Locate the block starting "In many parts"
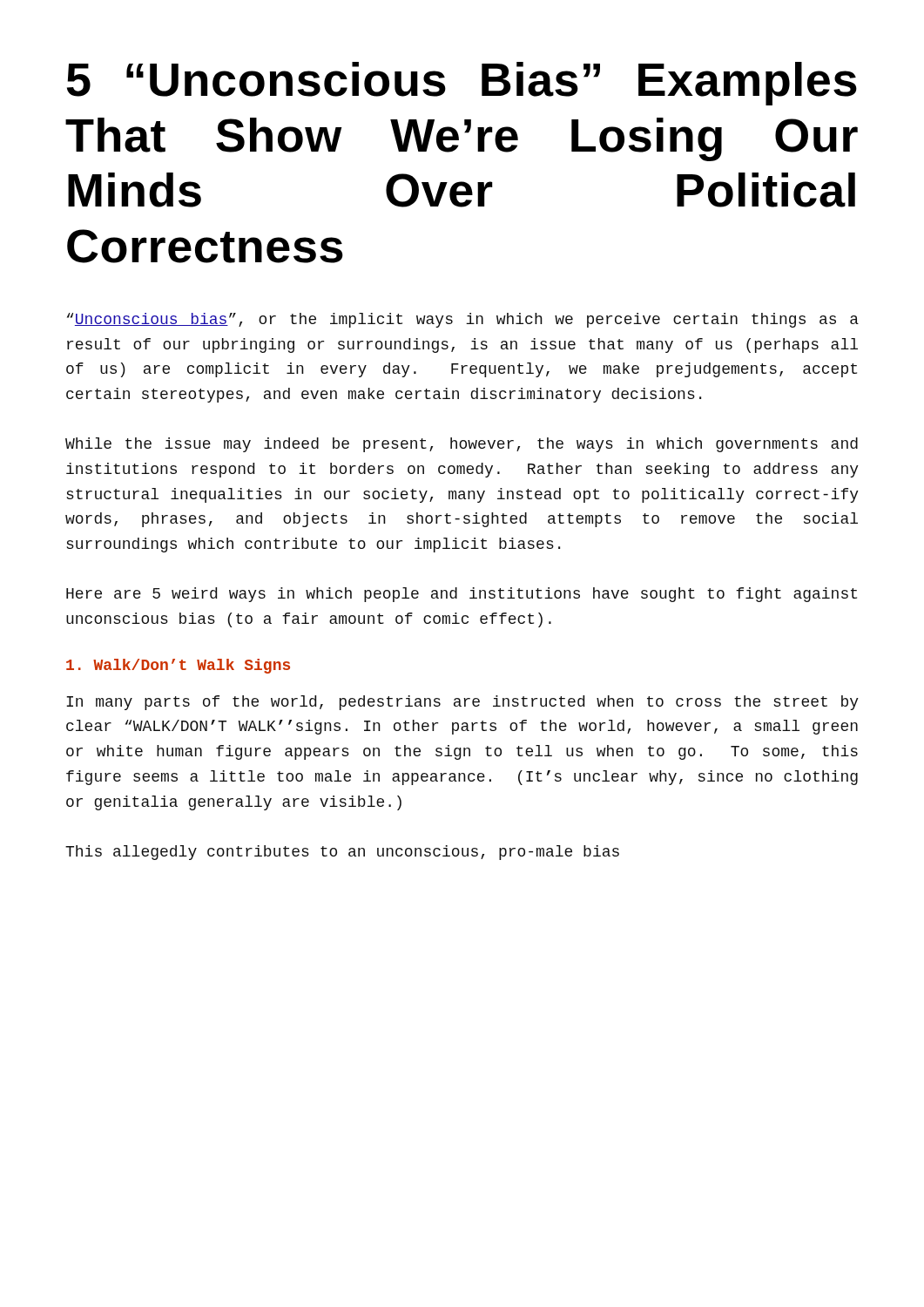The width and height of the screenshot is (924, 1307). click(x=462, y=752)
